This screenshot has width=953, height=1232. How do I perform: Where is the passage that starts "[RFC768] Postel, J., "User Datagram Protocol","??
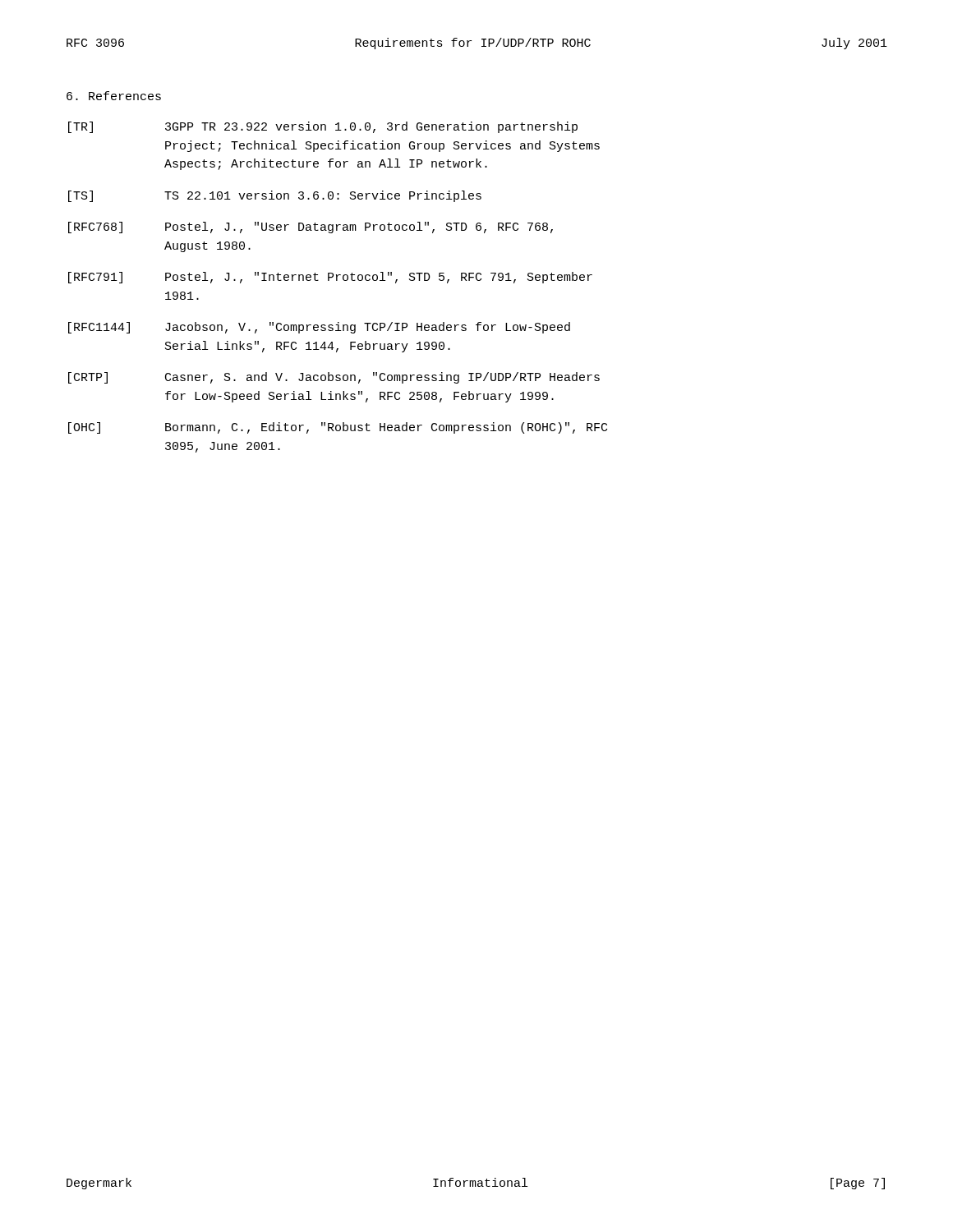point(476,238)
